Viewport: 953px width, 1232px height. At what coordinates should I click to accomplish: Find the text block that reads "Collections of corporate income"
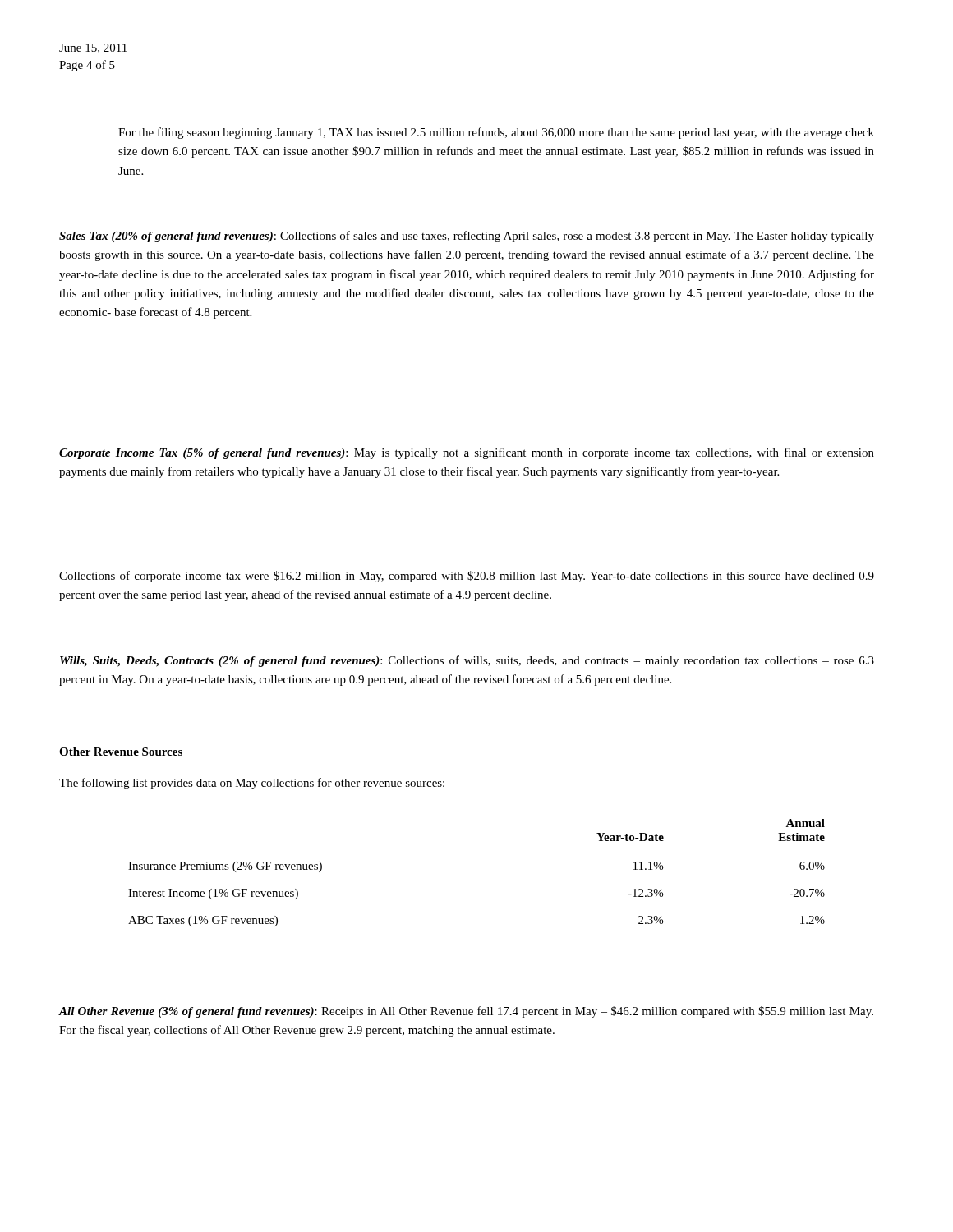coord(467,585)
